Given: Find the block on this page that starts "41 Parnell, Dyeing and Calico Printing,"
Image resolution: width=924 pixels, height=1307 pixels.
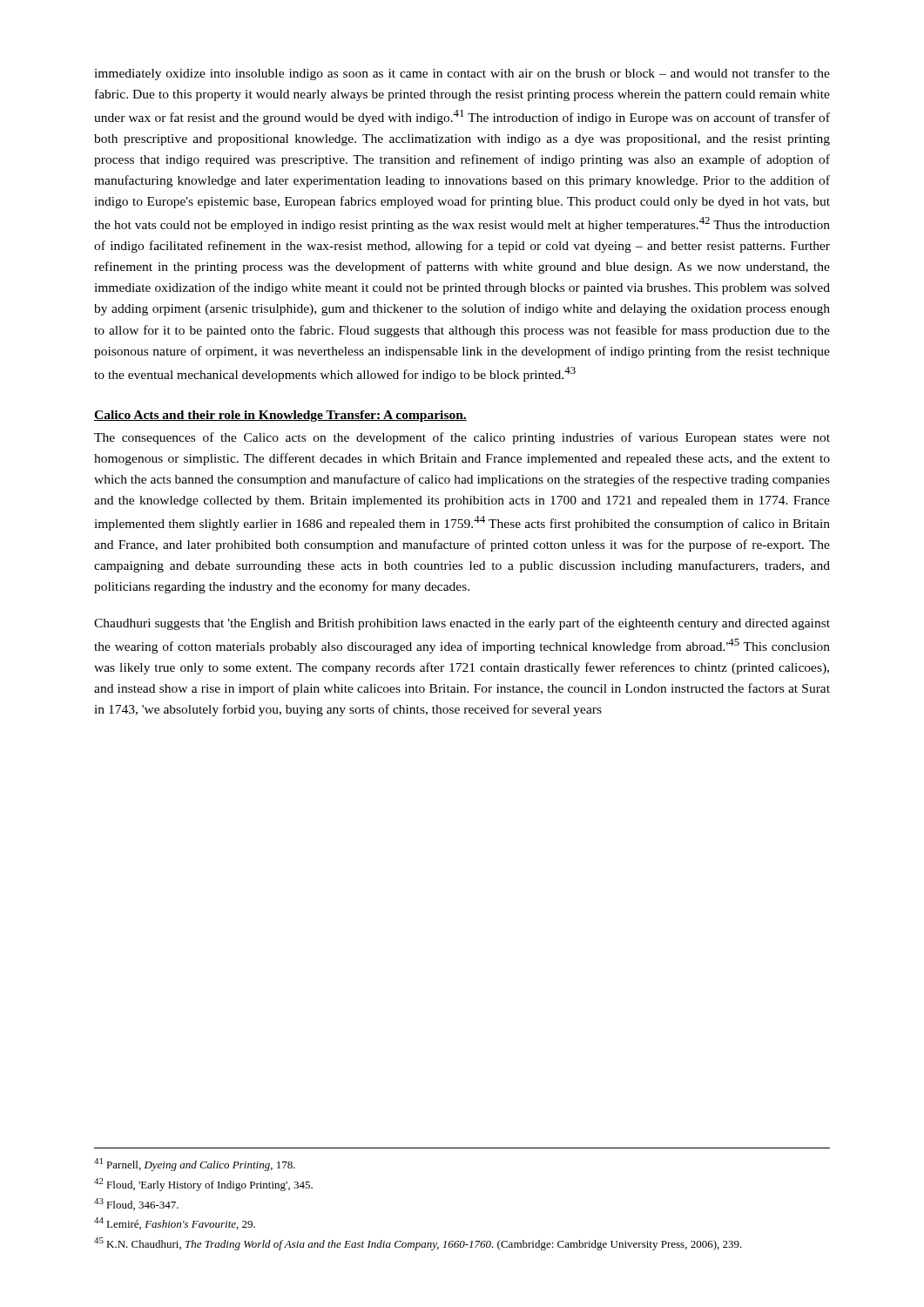Looking at the screenshot, I should pyautogui.click(x=195, y=1163).
